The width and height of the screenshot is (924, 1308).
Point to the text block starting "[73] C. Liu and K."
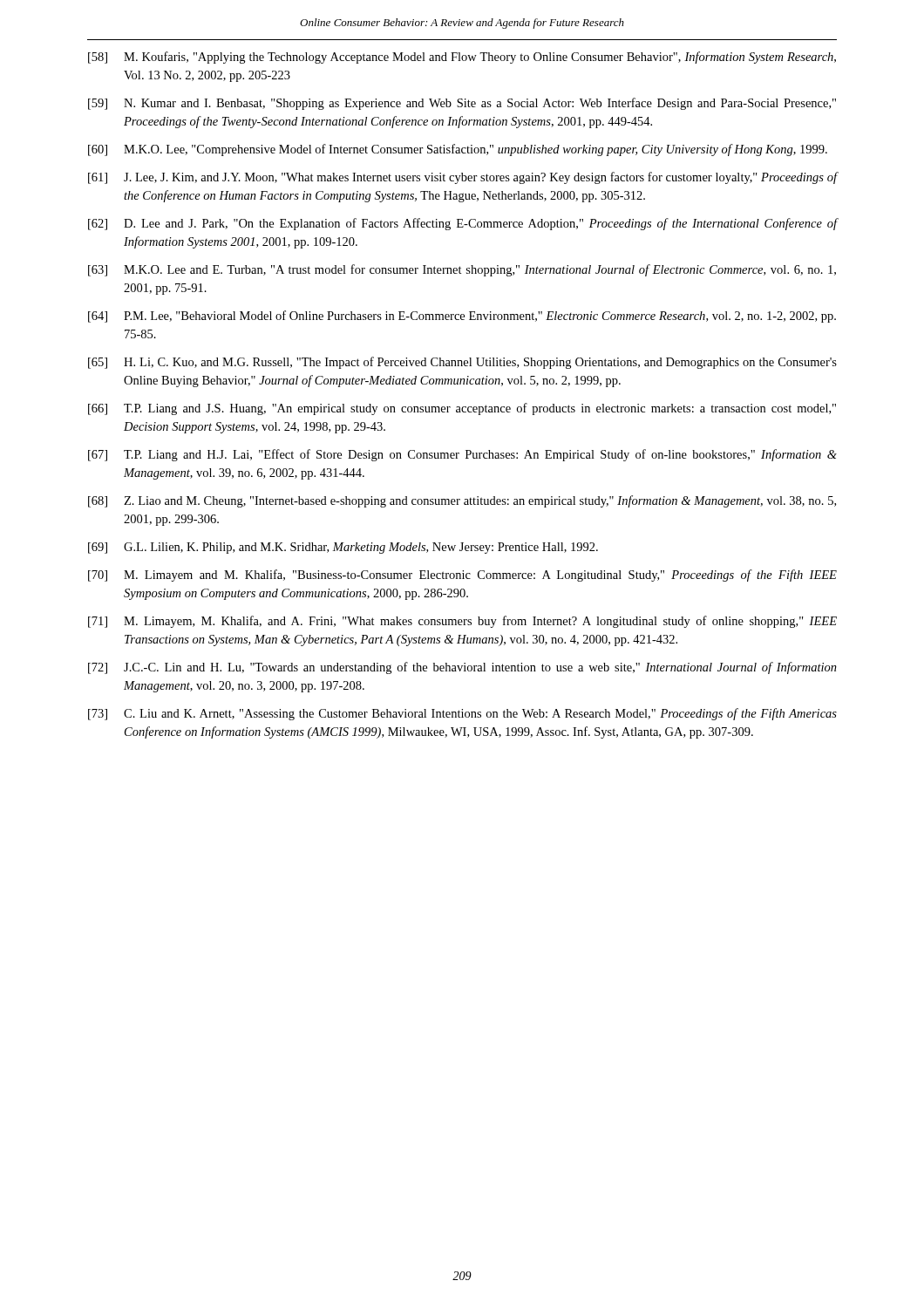click(462, 723)
